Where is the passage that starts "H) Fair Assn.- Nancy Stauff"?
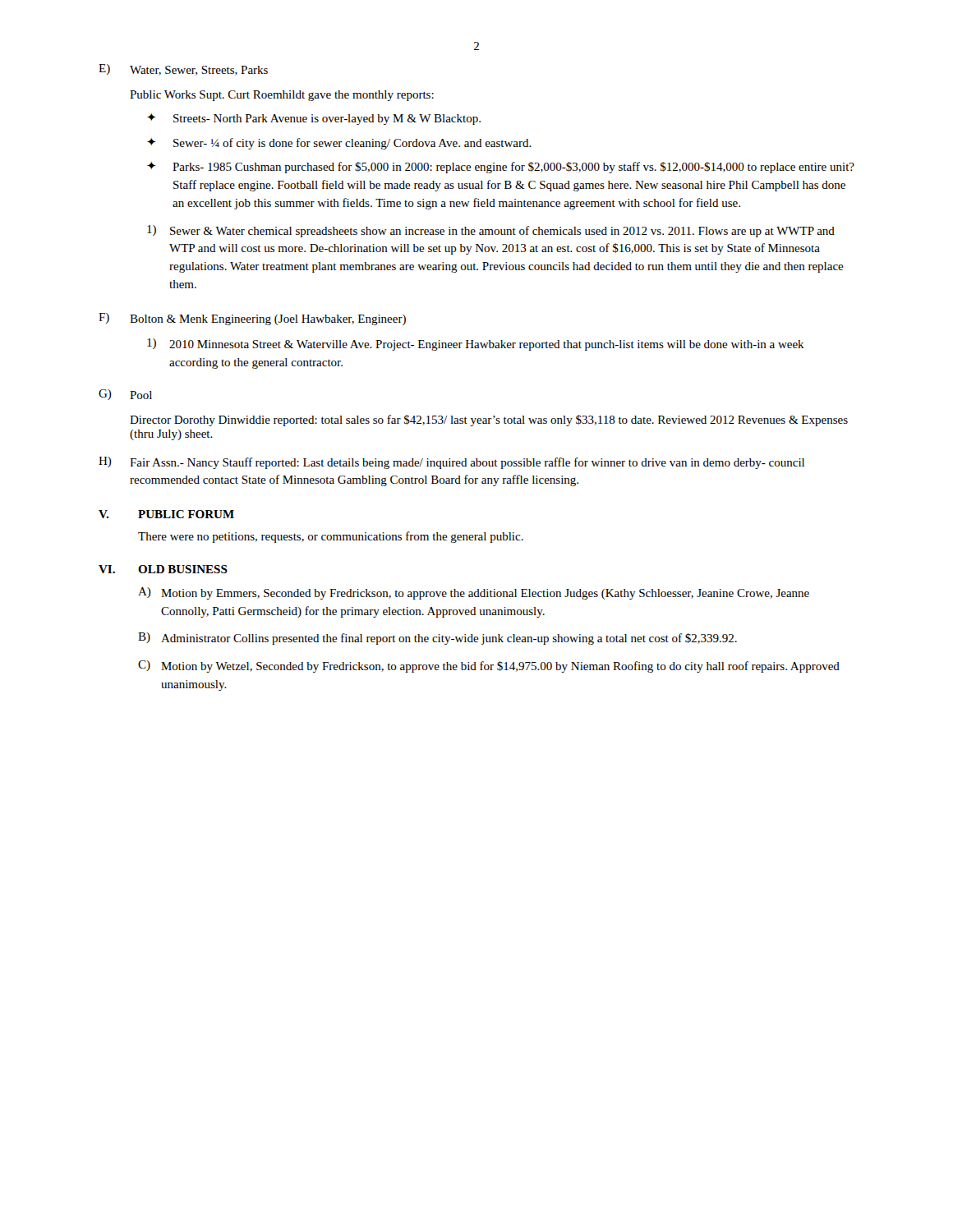953x1232 pixels. (x=476, y=472)
